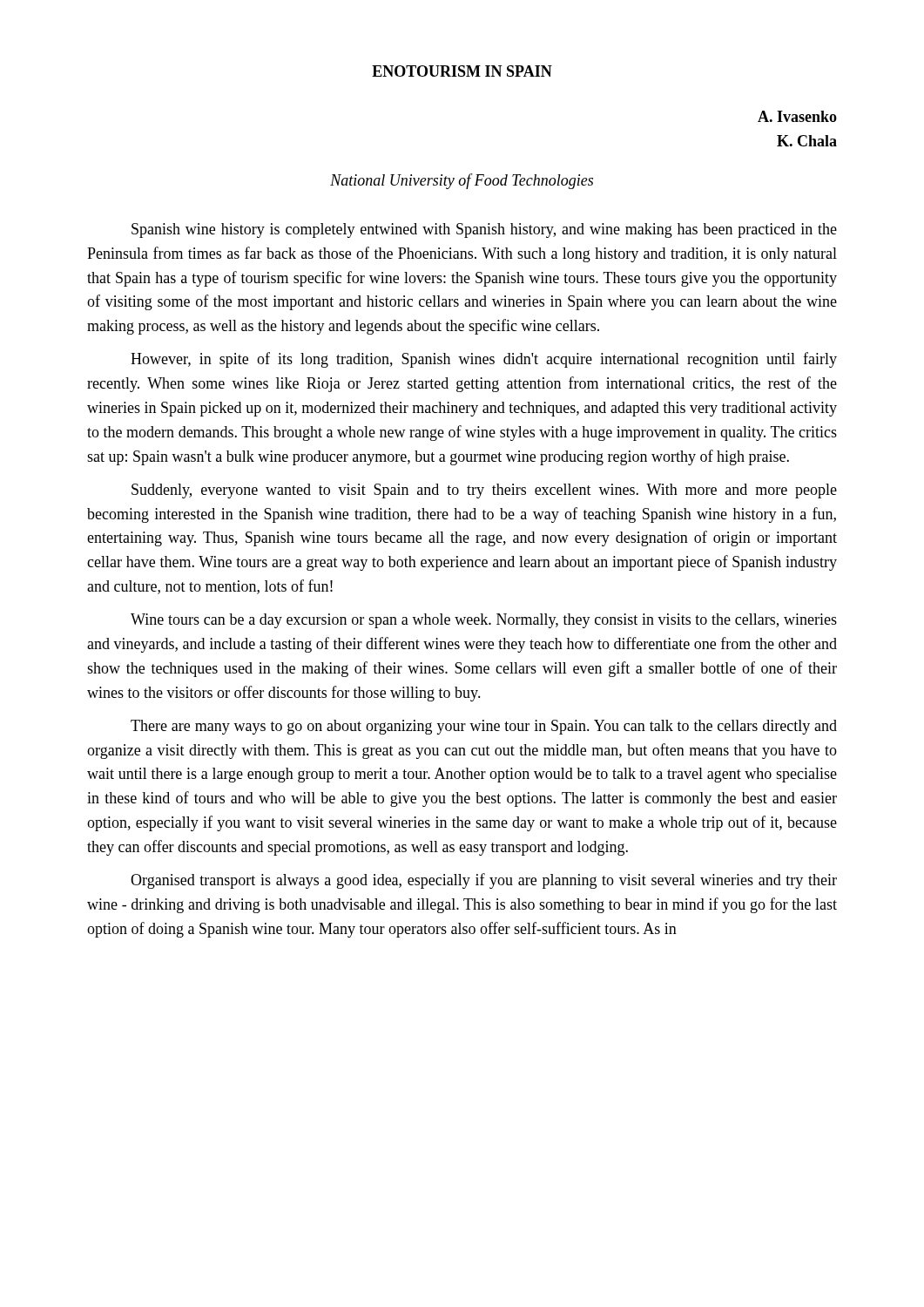Find "National University of Food Technologies" on this page
924x1307 pixels.
462,180
